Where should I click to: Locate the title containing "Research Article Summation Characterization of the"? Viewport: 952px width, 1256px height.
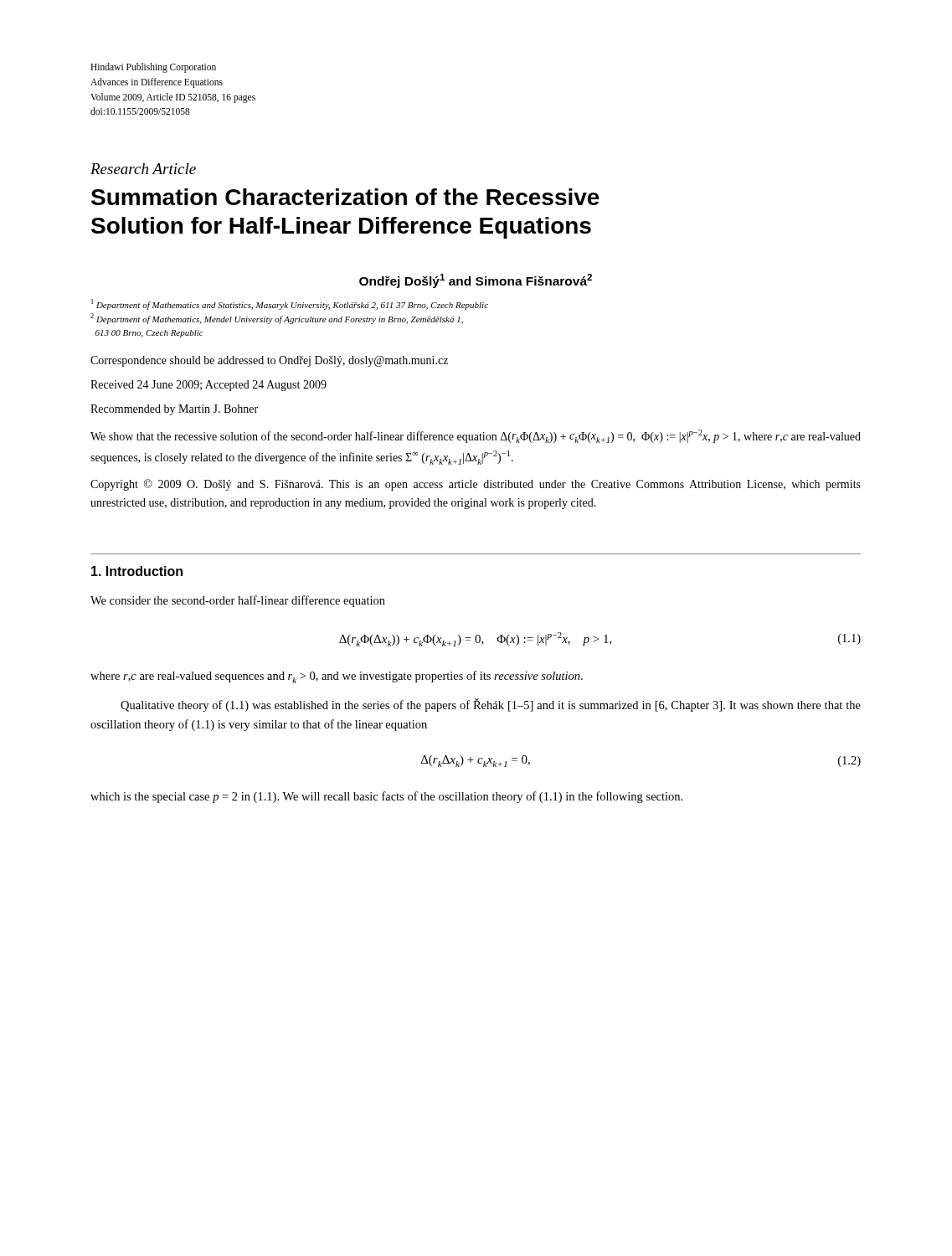click(x=476, y=200)
